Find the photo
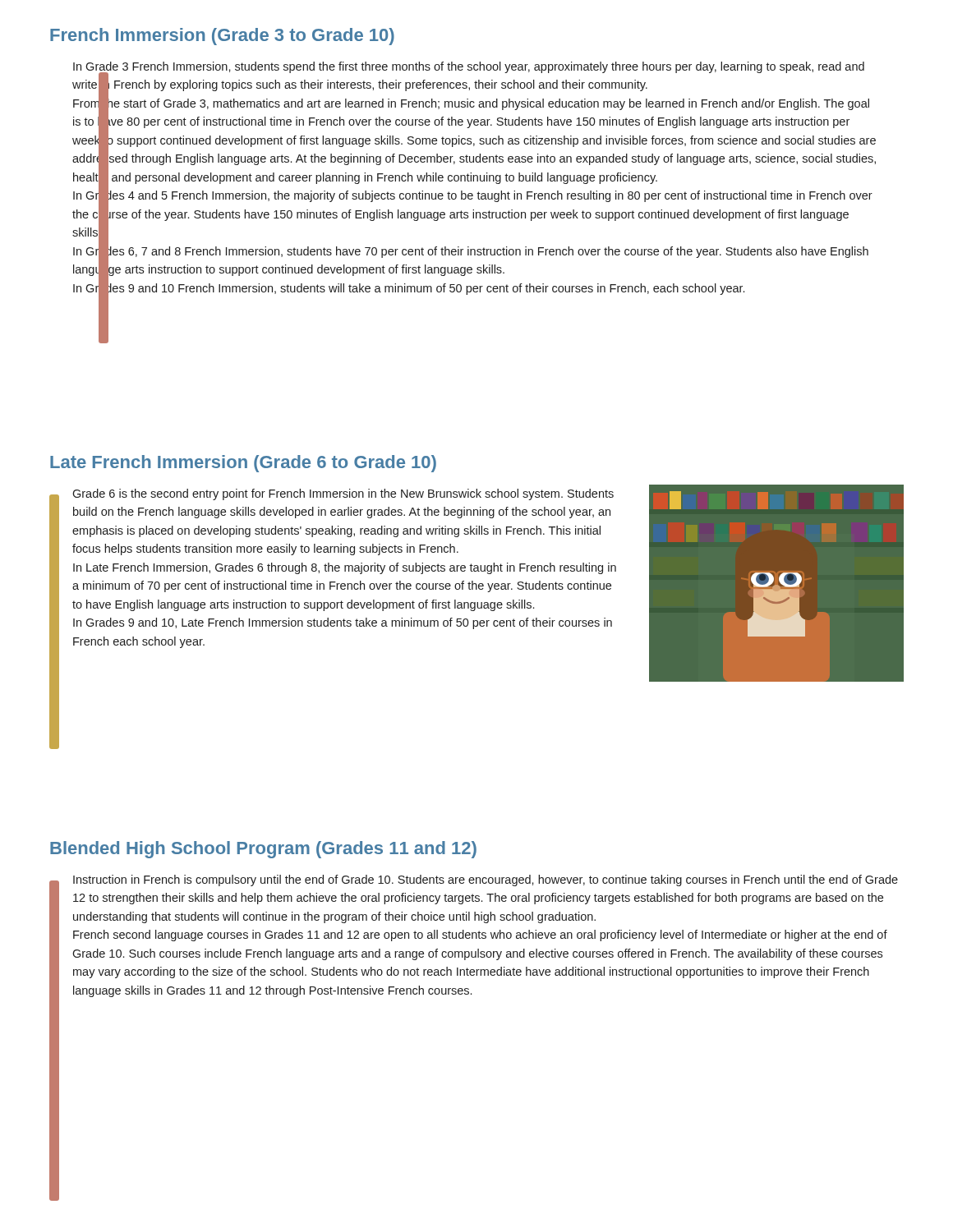953x1232 pixels. (776, 583)
